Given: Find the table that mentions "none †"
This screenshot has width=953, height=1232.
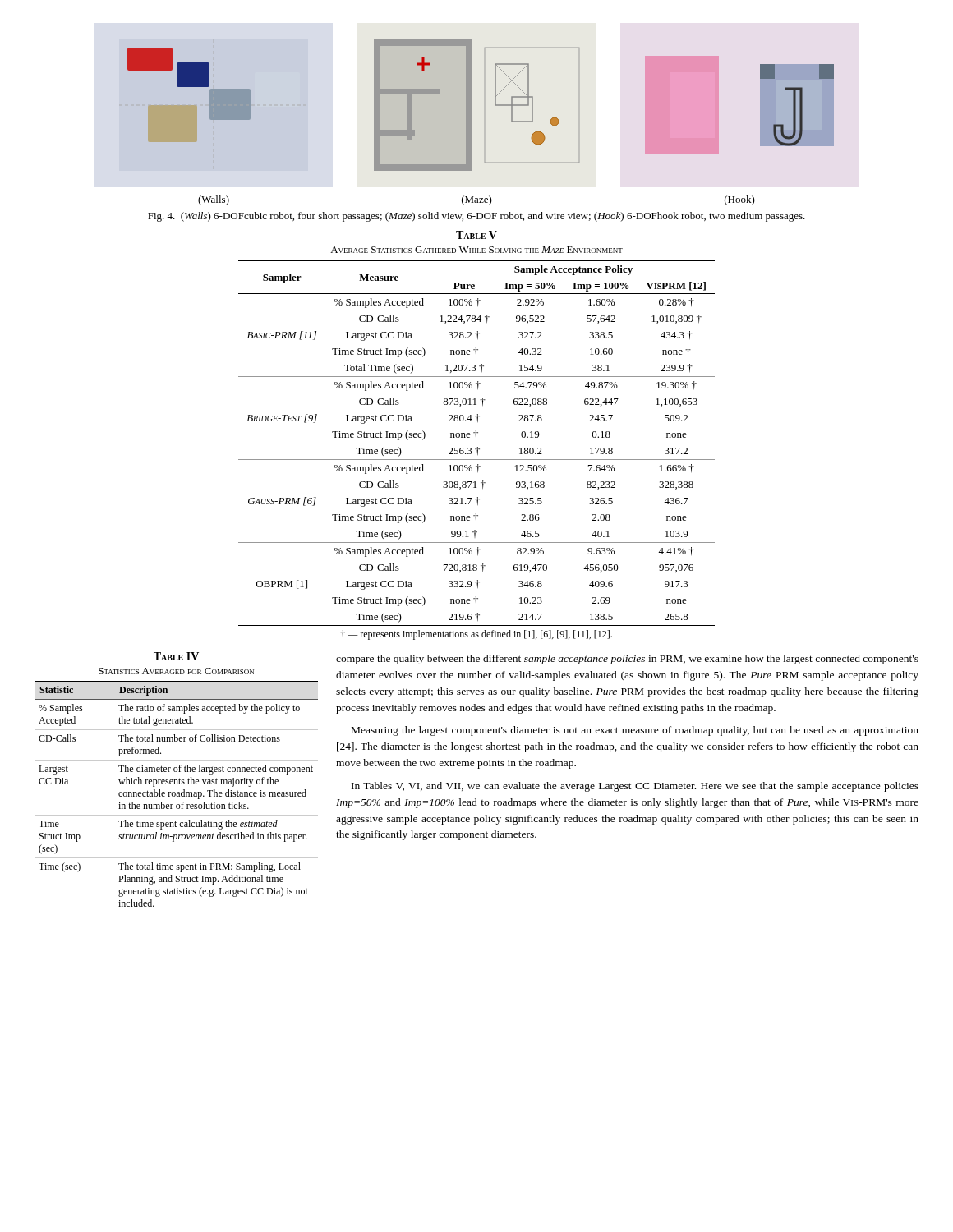Looking at the screenshot, I should click(x=476, y=443).
